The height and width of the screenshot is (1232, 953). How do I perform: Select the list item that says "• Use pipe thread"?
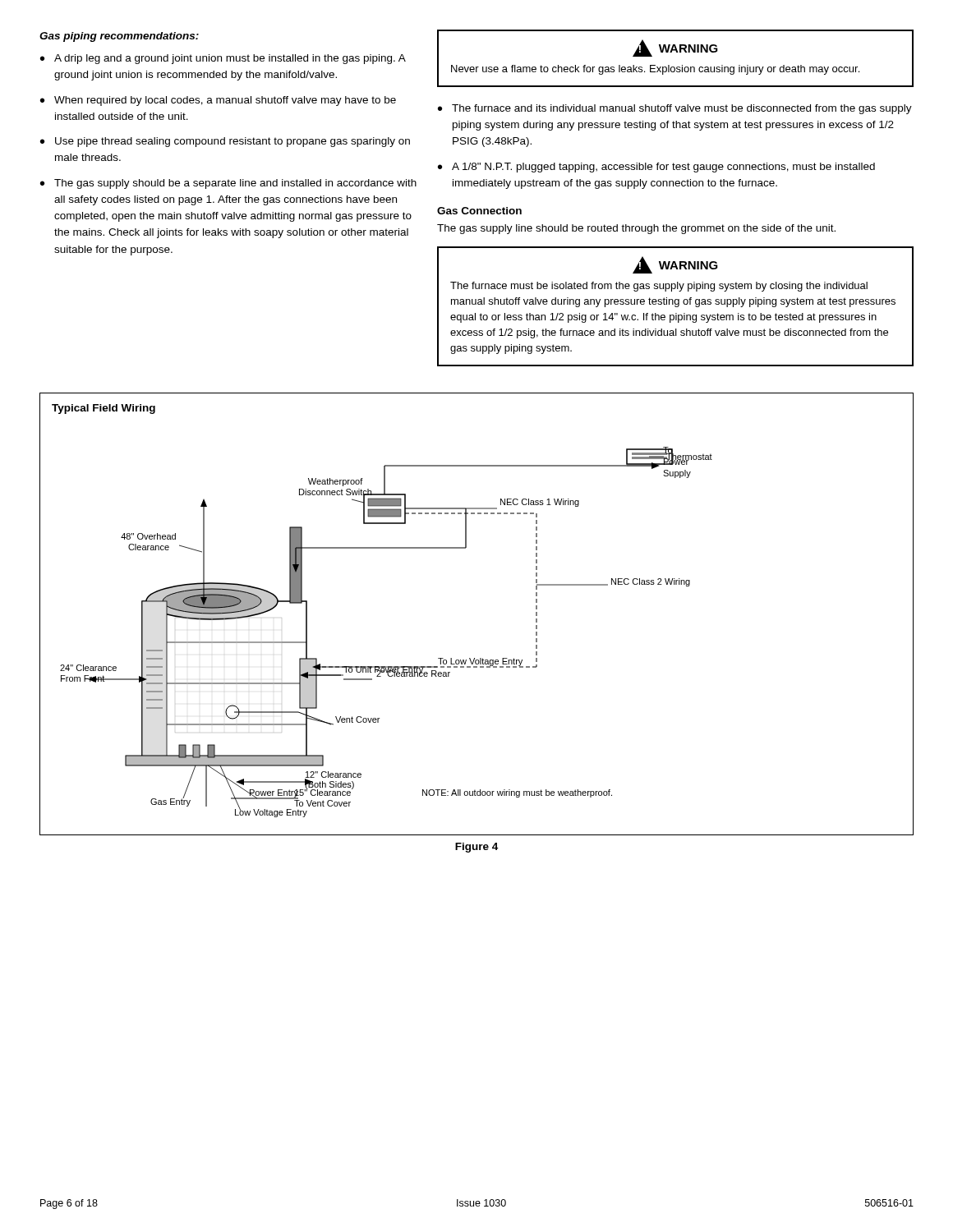coord(228,150)
